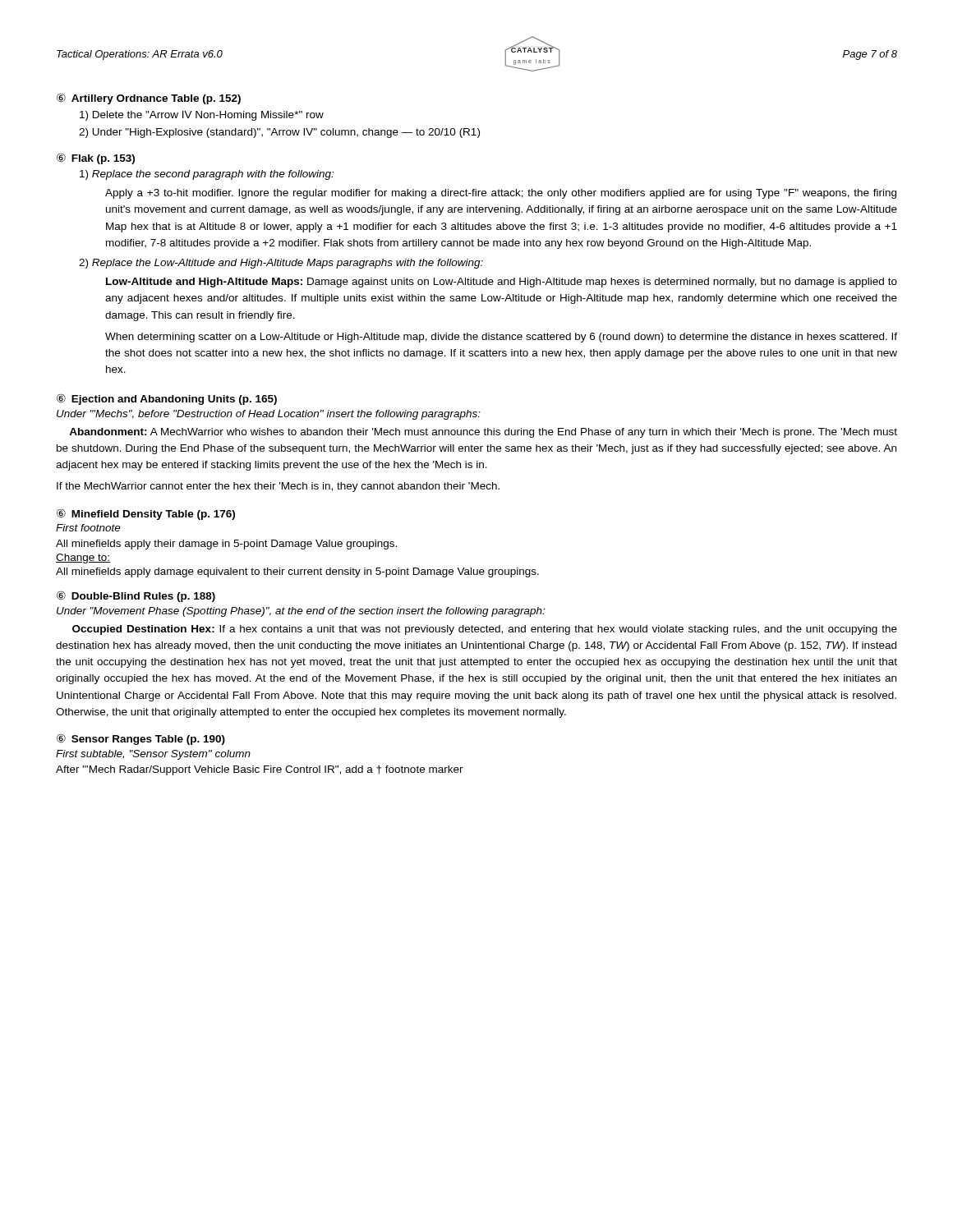Point to the text block starting "⑥ Flak (p. 153)"

point(96,158)
